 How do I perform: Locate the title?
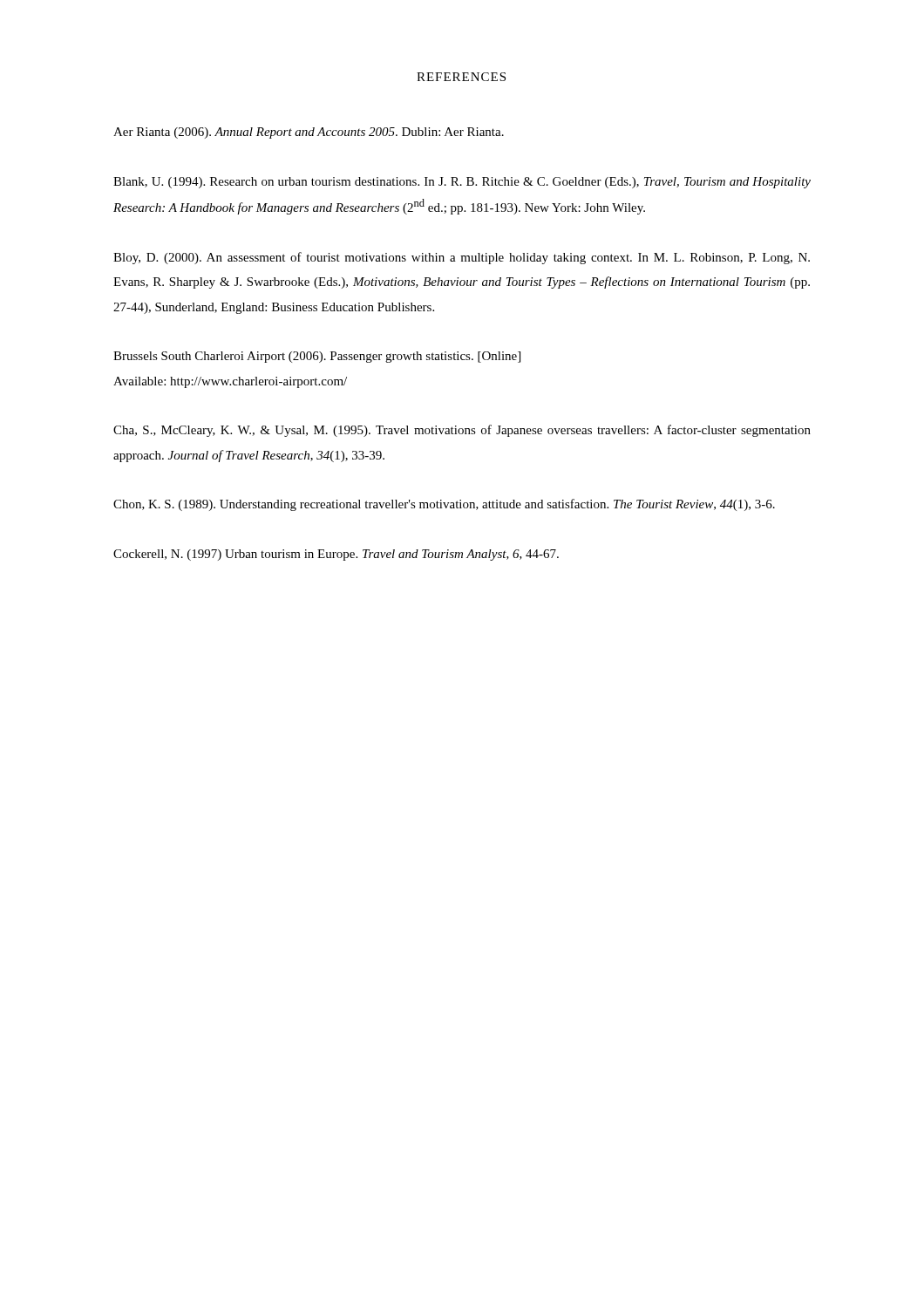(462, 77)
